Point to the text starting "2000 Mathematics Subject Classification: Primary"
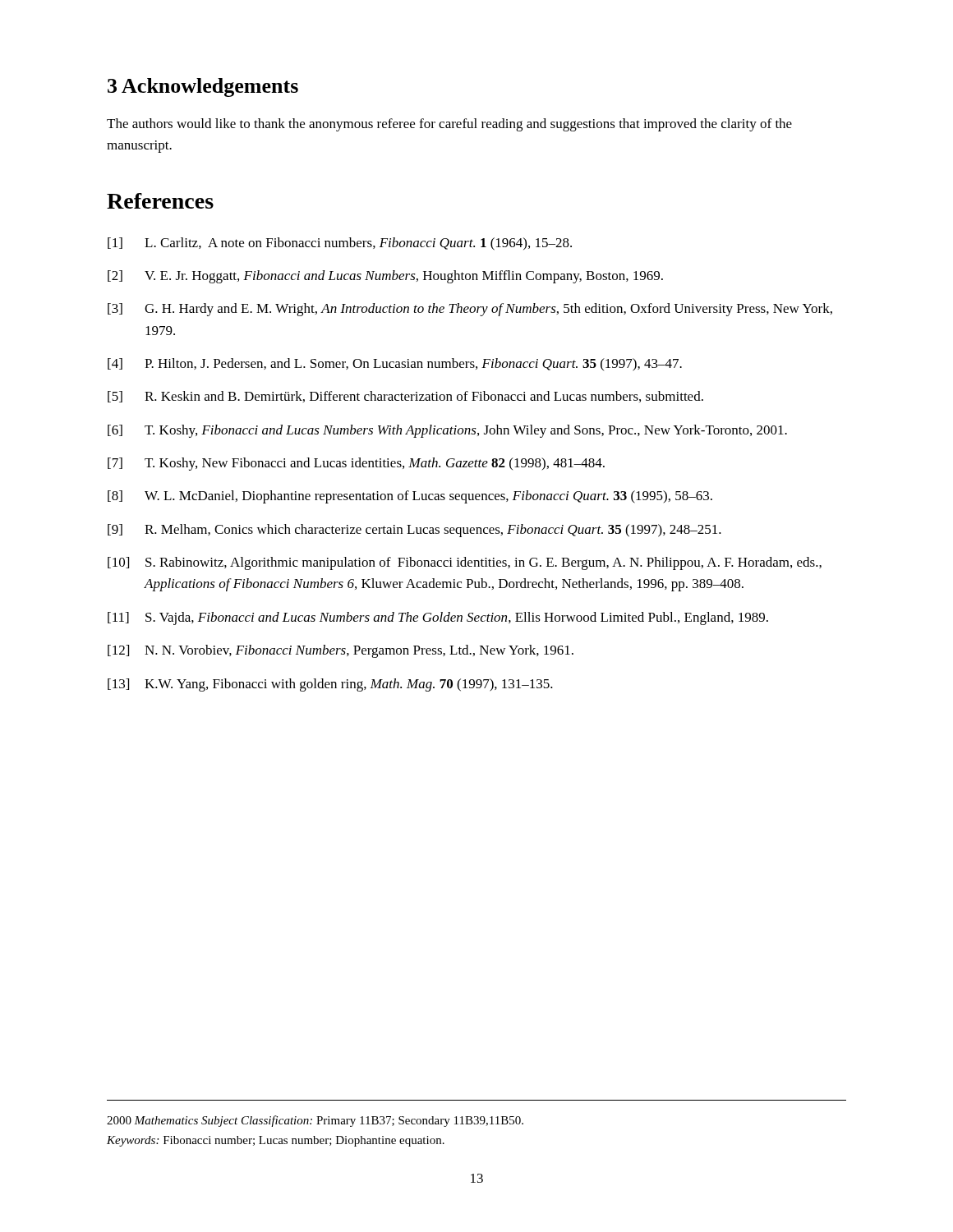 tap(315, 1130)
